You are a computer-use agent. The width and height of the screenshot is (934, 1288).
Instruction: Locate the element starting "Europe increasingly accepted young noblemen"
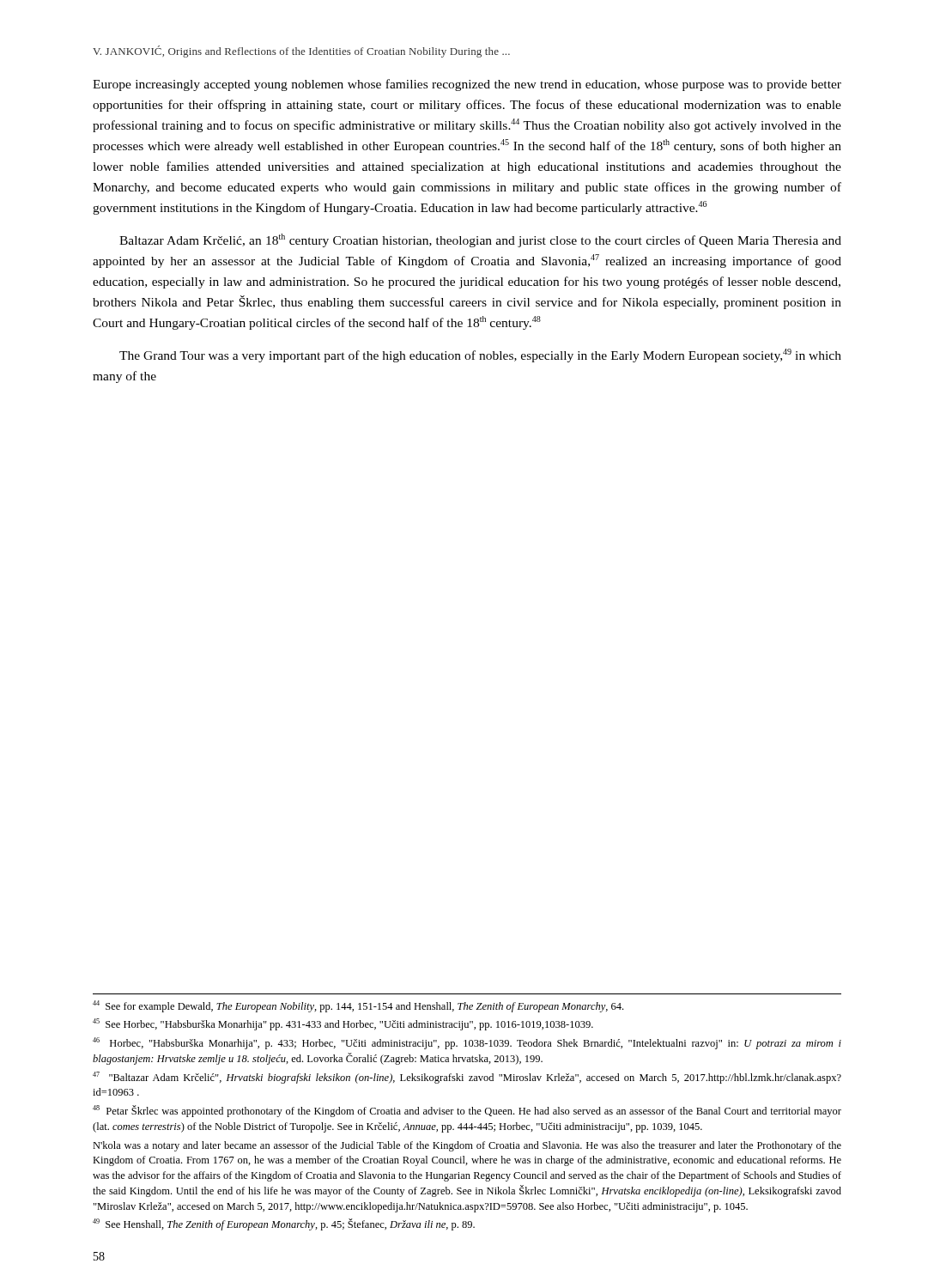tap(467, 230)
